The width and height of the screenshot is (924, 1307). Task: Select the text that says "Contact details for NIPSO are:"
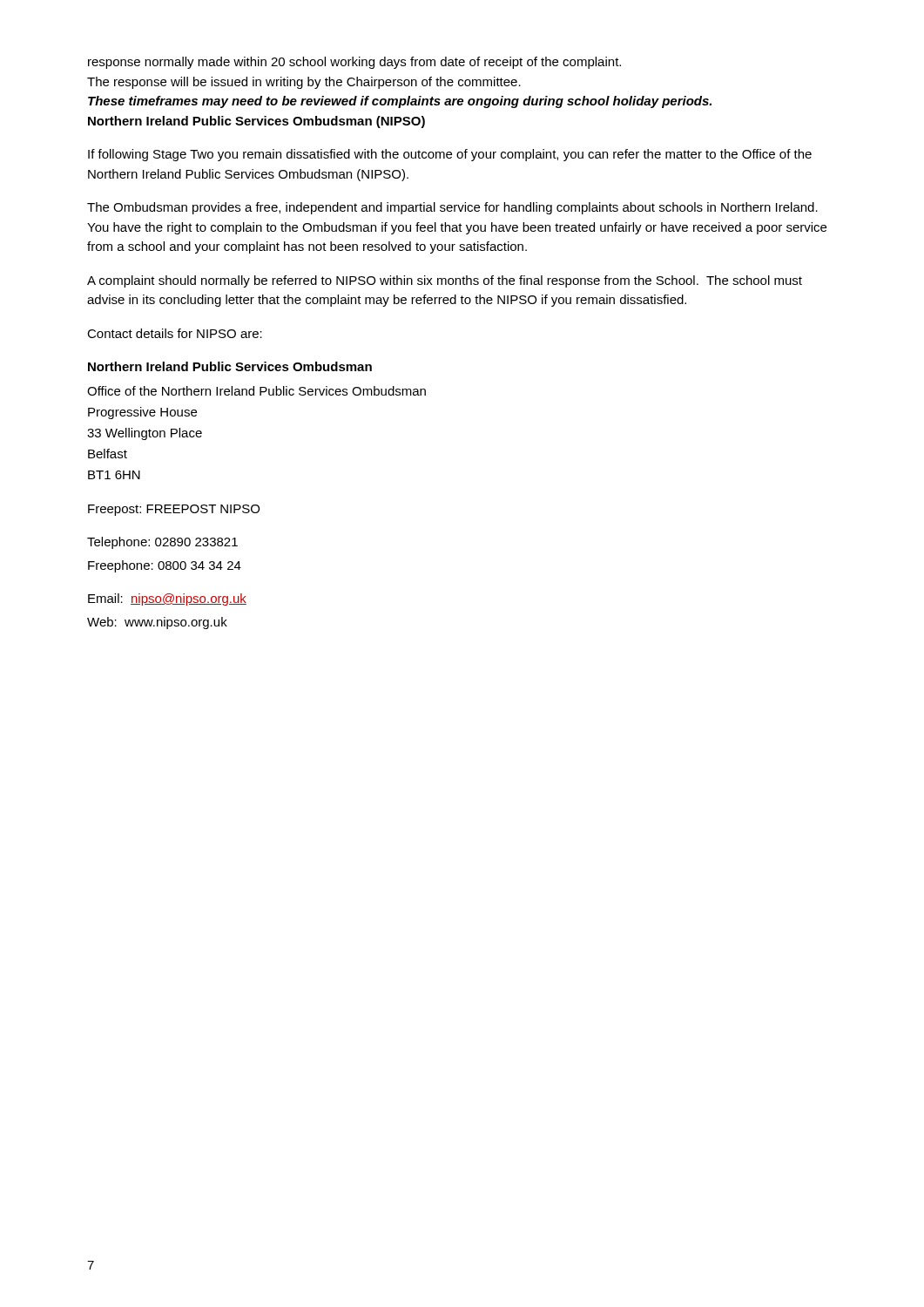(x=175, y=333)
